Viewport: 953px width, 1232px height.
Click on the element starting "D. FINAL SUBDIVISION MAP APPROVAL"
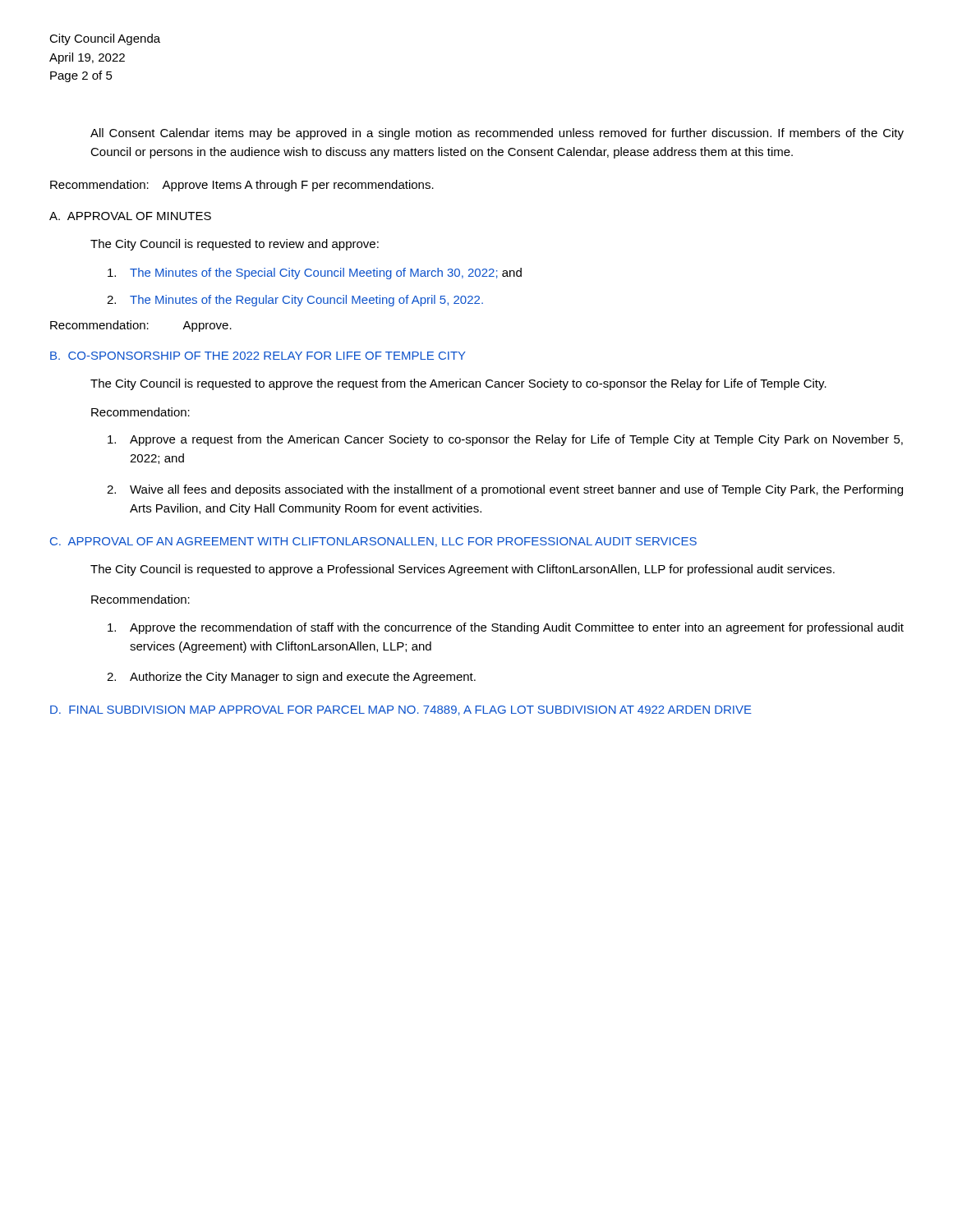pos(400,709)
